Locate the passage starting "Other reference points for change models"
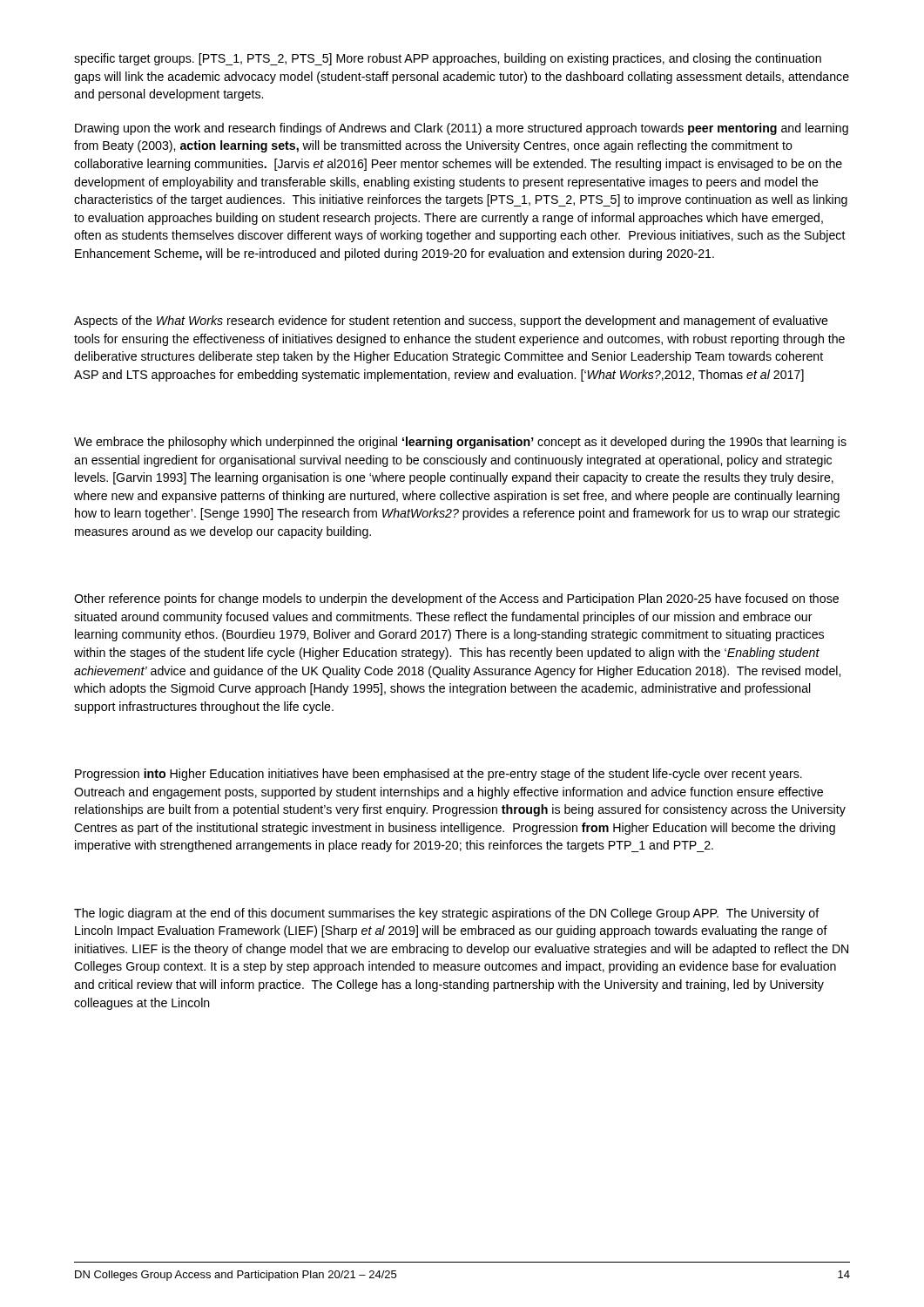Viewport: 924px width, 1307px height. click(458, 653)
